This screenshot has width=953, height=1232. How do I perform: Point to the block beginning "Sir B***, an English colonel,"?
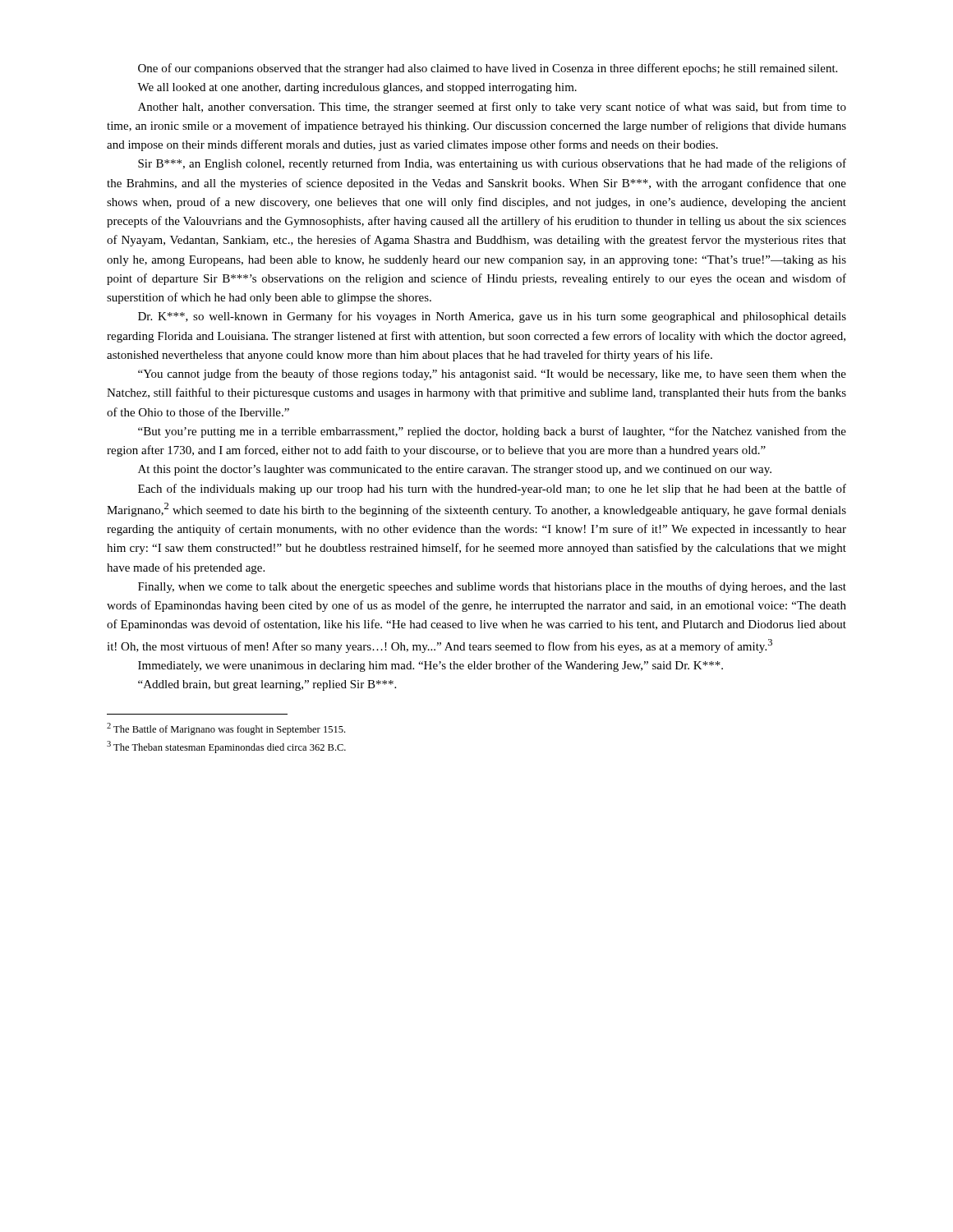point(476,231)
